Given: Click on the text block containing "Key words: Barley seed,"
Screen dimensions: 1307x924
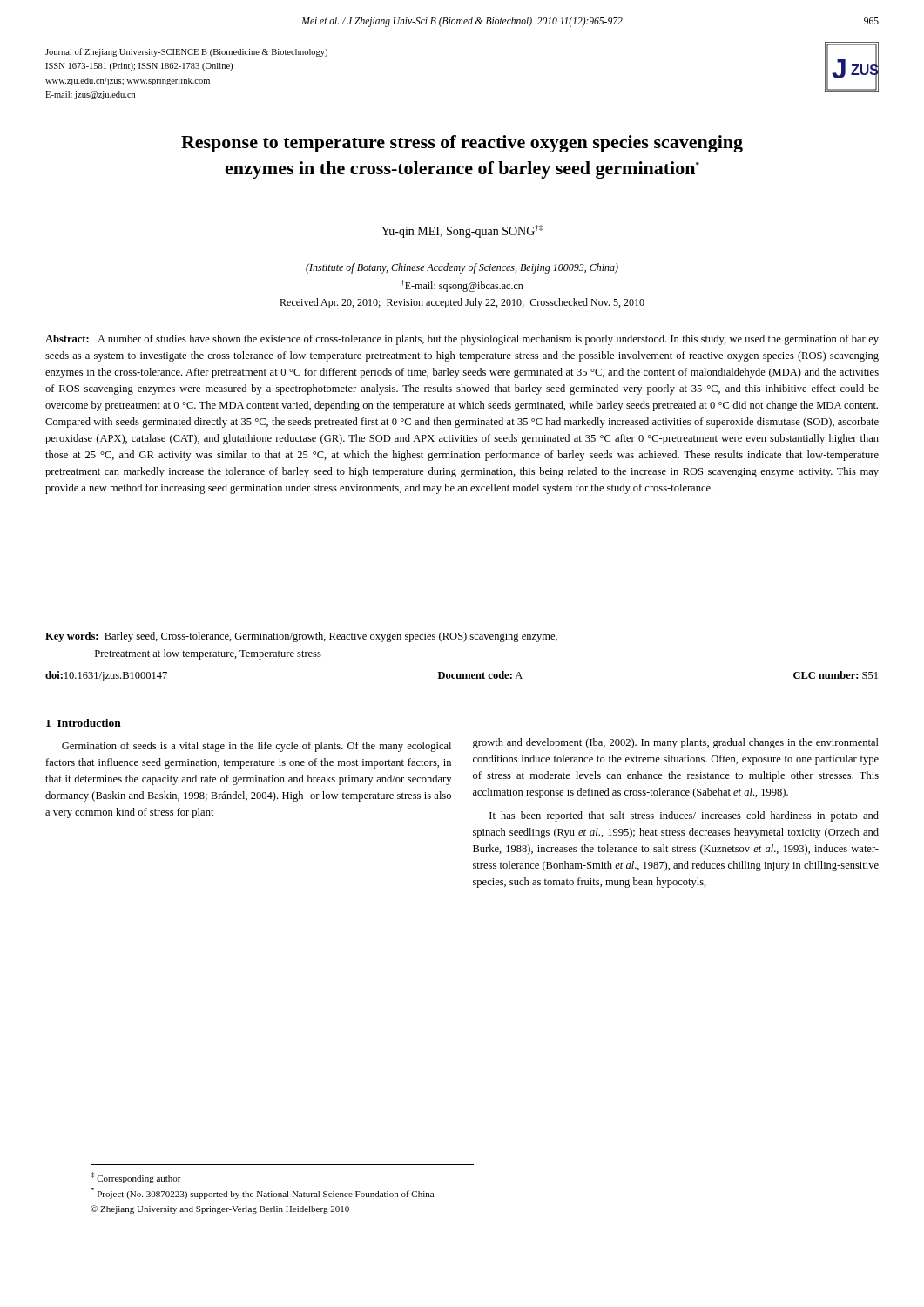Looking at the screenshot, I should pos(302,645).
